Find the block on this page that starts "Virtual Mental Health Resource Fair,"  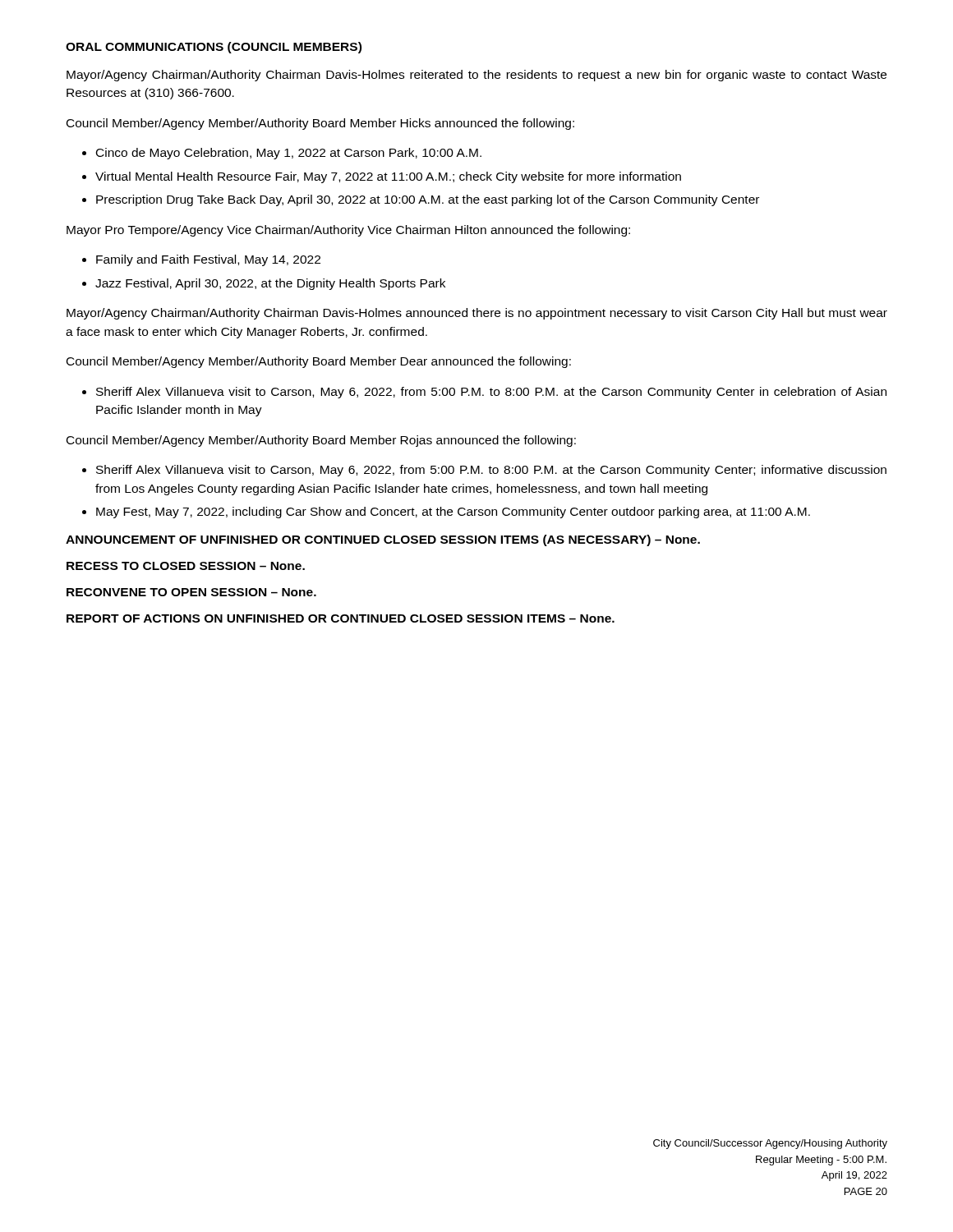(389, 176)
